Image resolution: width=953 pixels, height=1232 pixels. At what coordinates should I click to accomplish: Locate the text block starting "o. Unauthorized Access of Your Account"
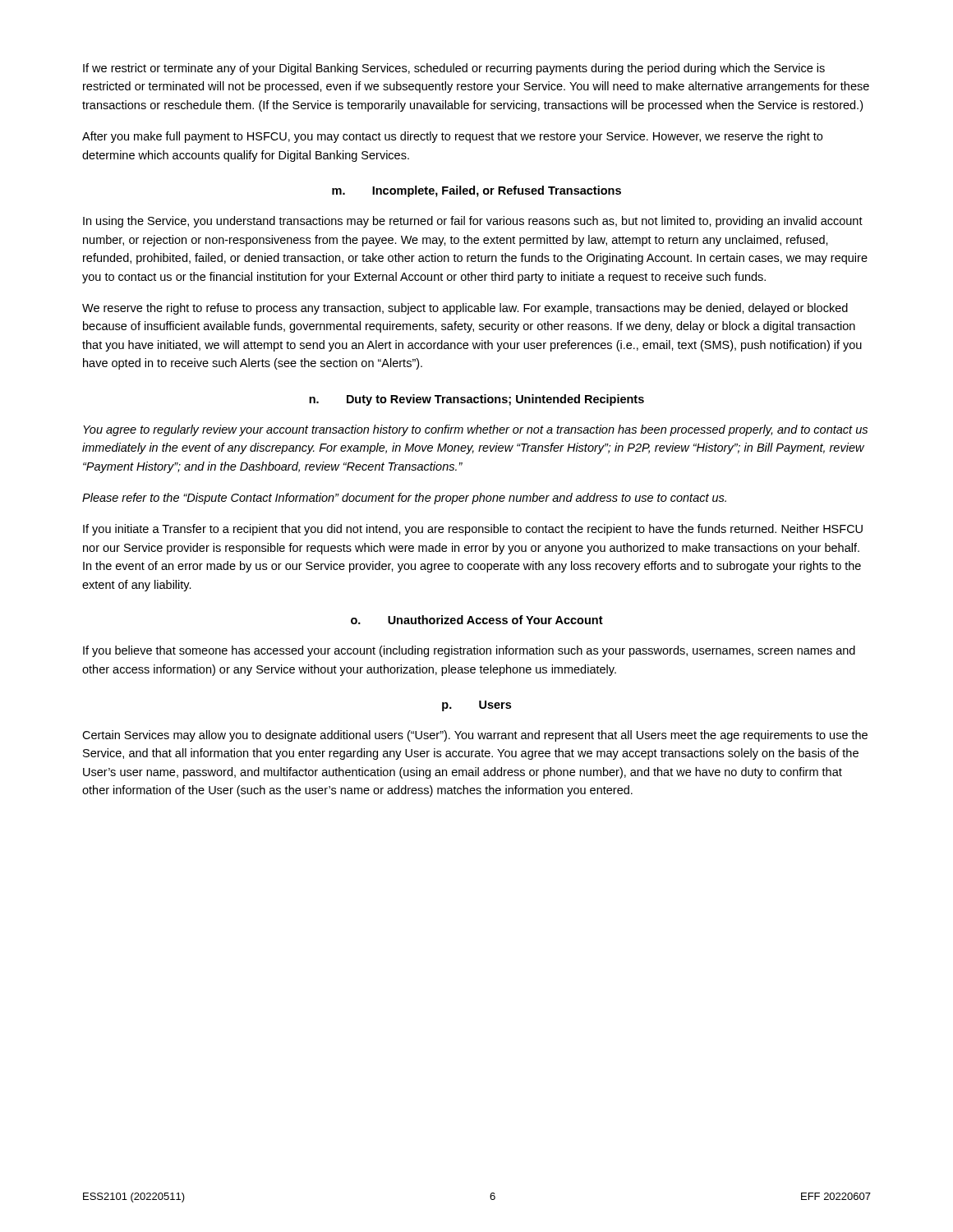[x=476, y=620]
